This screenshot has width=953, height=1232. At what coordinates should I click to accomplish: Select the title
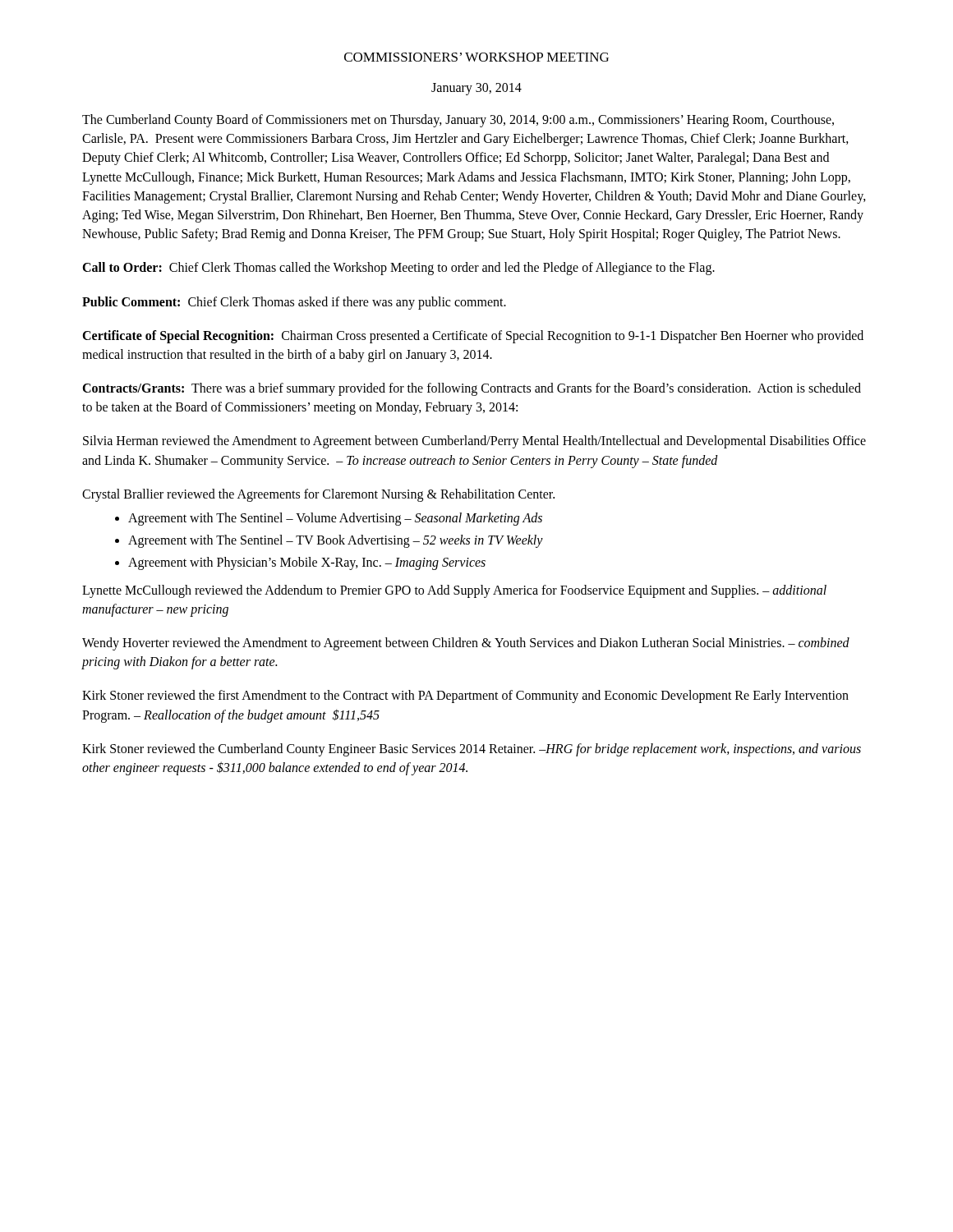pyautogui.click(x=476, y=57)
